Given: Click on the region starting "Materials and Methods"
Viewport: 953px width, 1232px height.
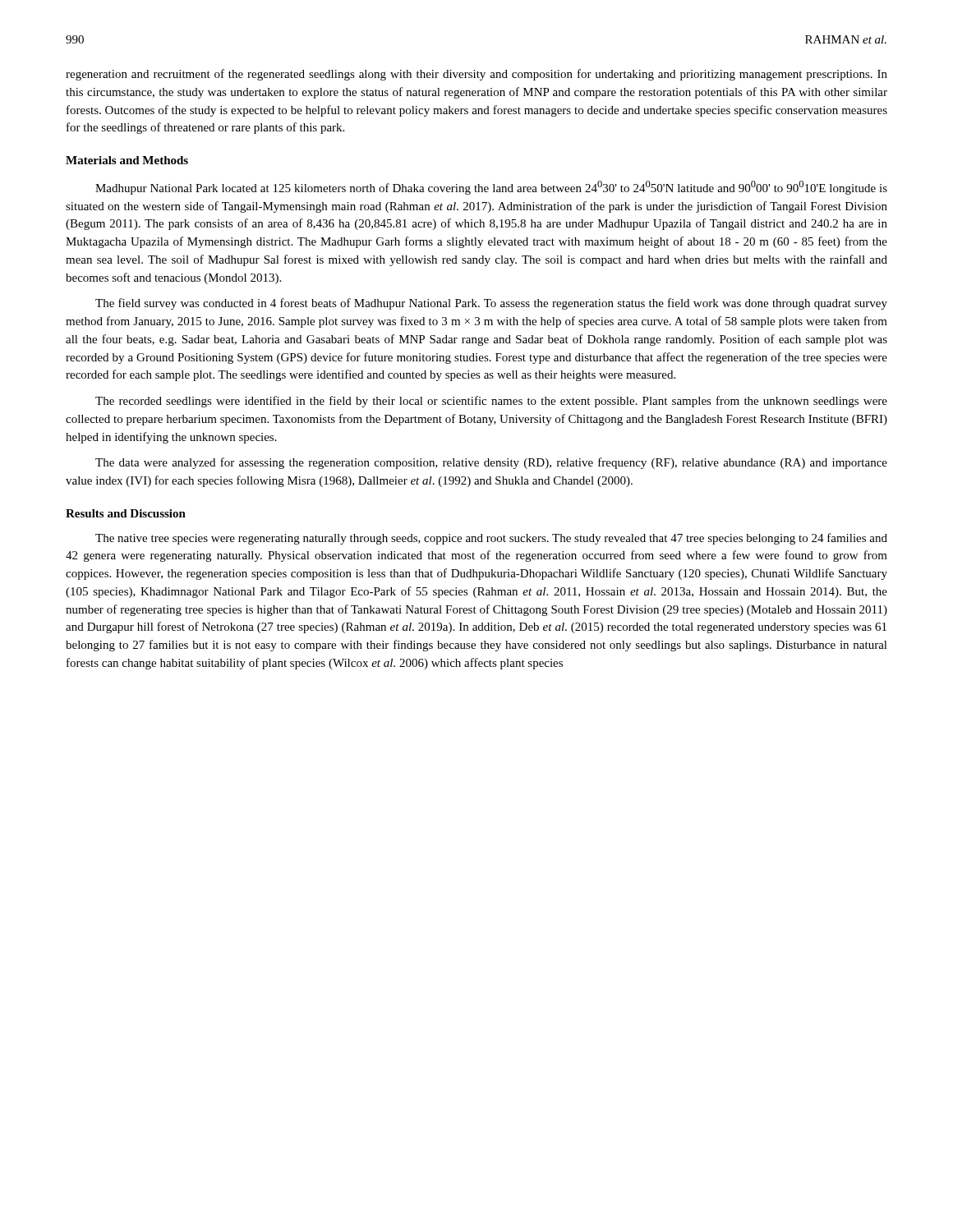Looking at the screenshot, I should point(127,160).
